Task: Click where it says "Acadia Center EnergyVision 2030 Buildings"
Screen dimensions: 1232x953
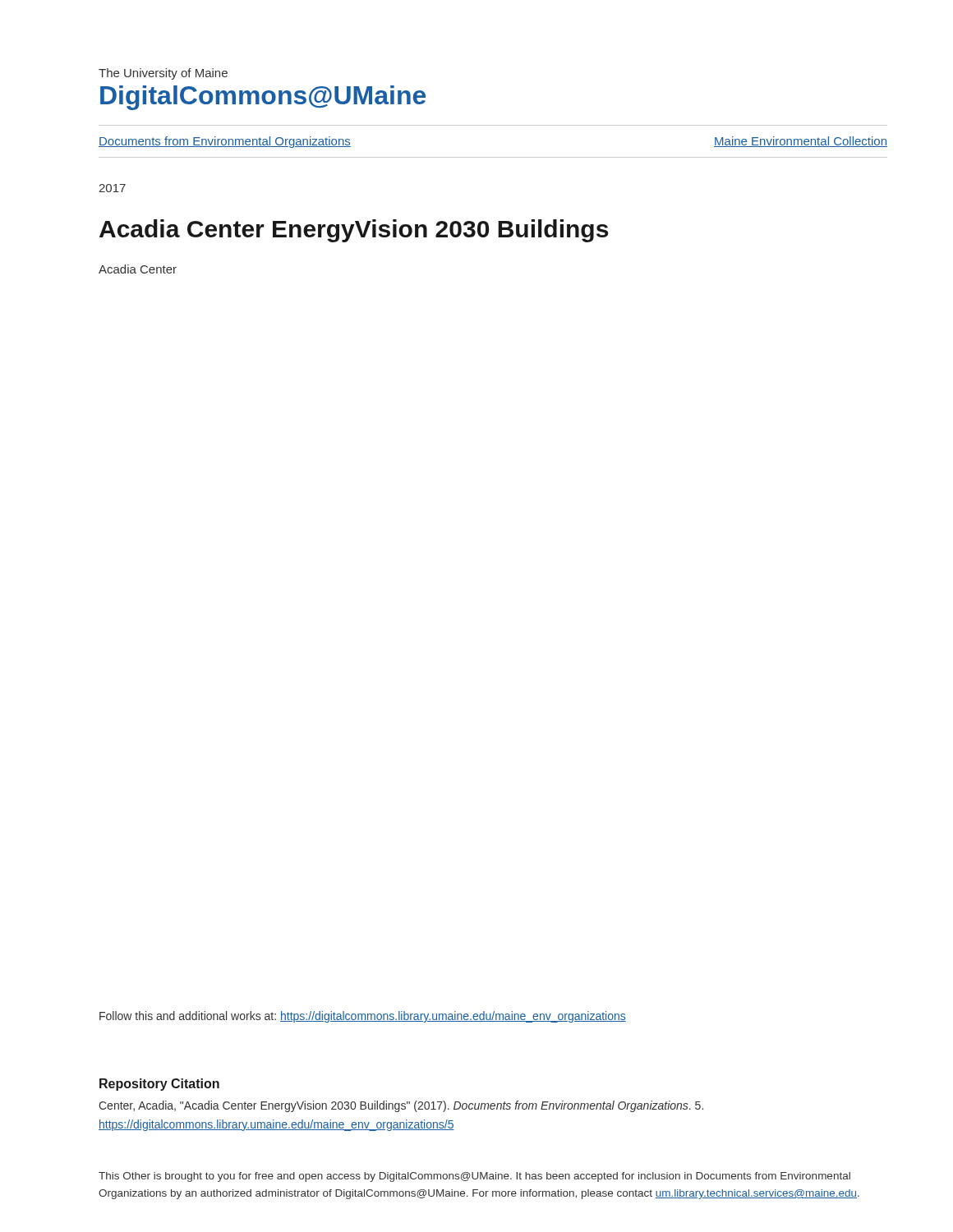Action: point(354,229)
